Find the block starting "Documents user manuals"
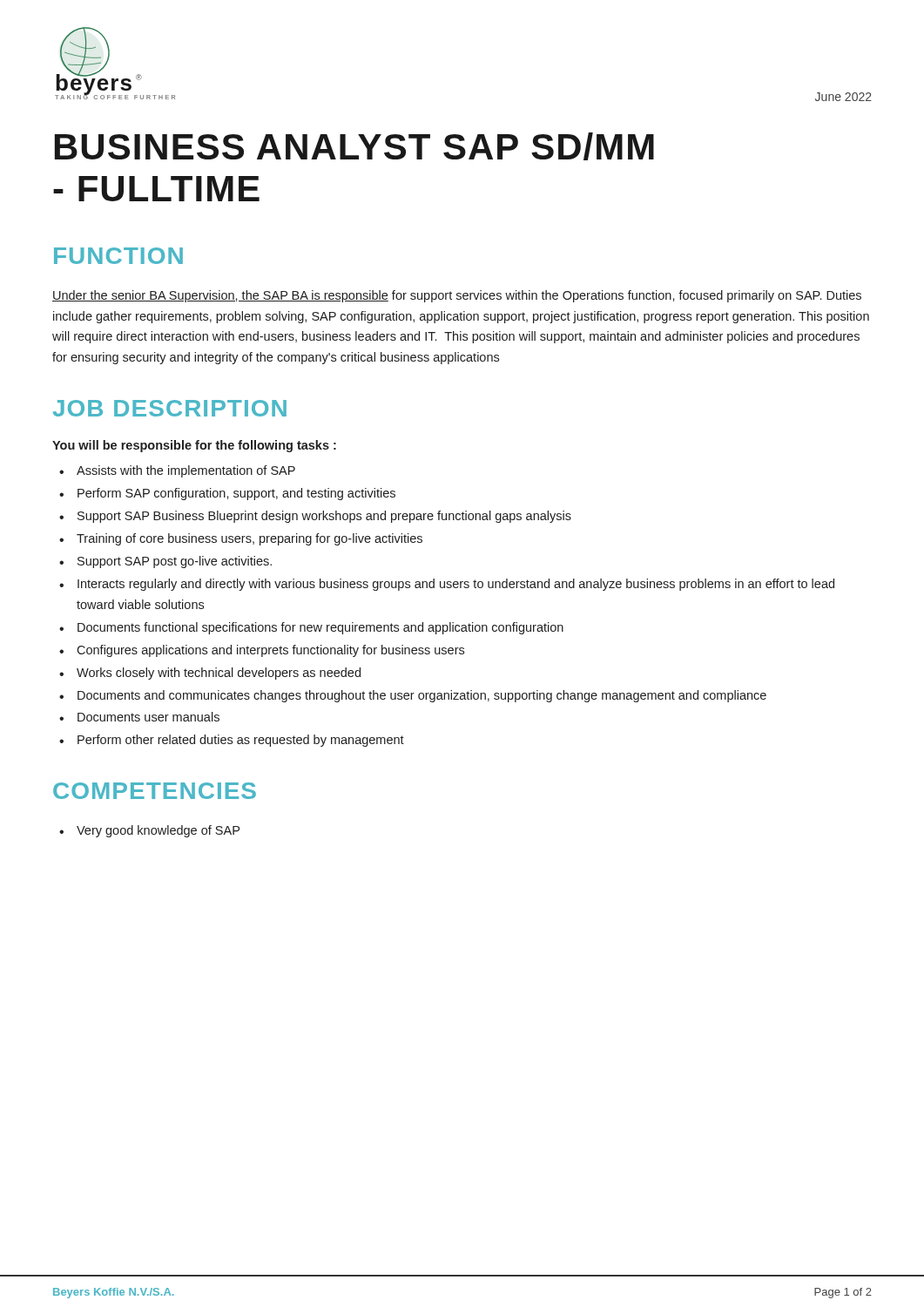The image size is (924, 1307). point(148,717)
